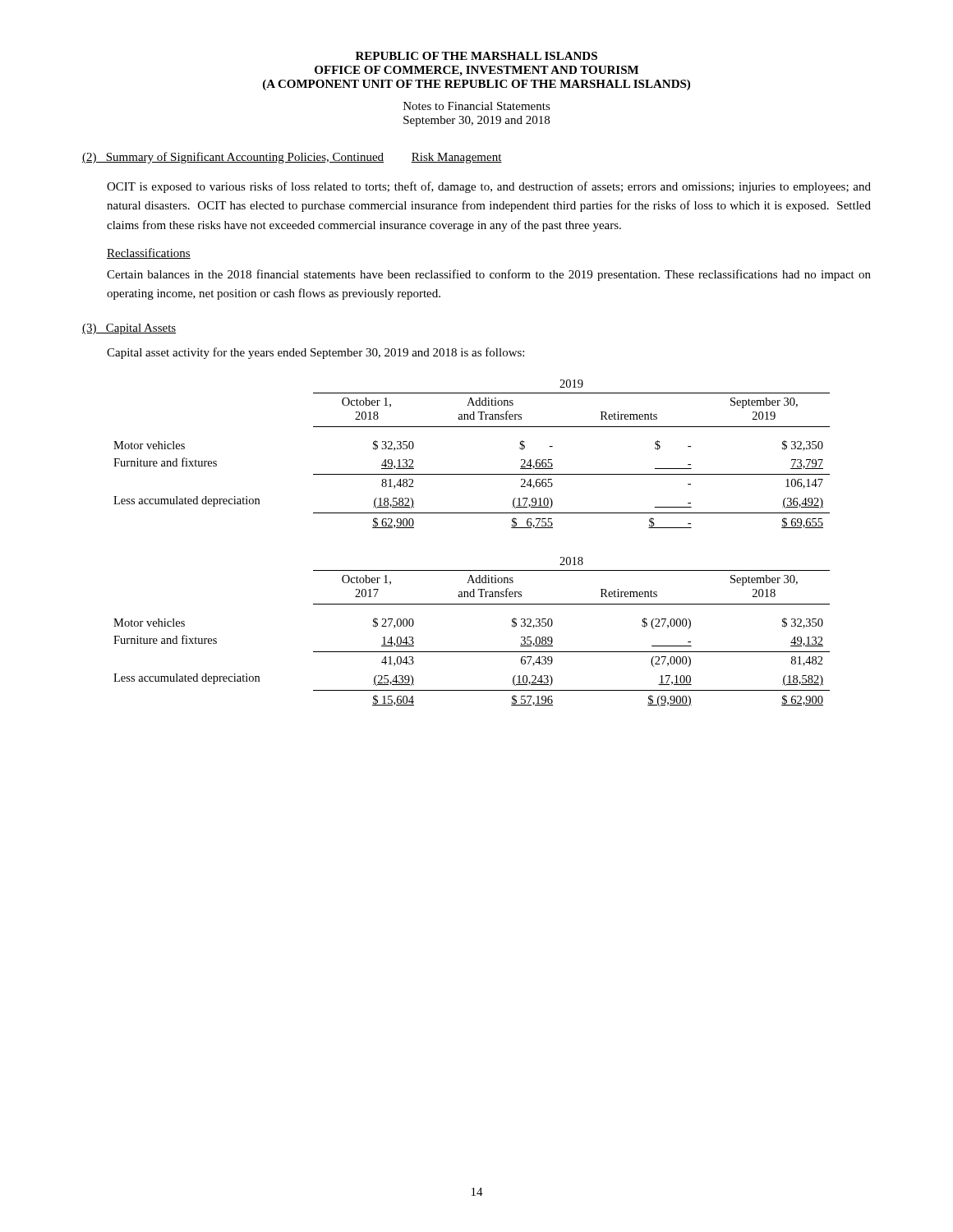Viewport: 953px width, 1232px height.
Task: Point to the text starting "(2) Summary of Significant Accounting Policies, Continued"
Action: pyautogui.click(x=233, y=157)
